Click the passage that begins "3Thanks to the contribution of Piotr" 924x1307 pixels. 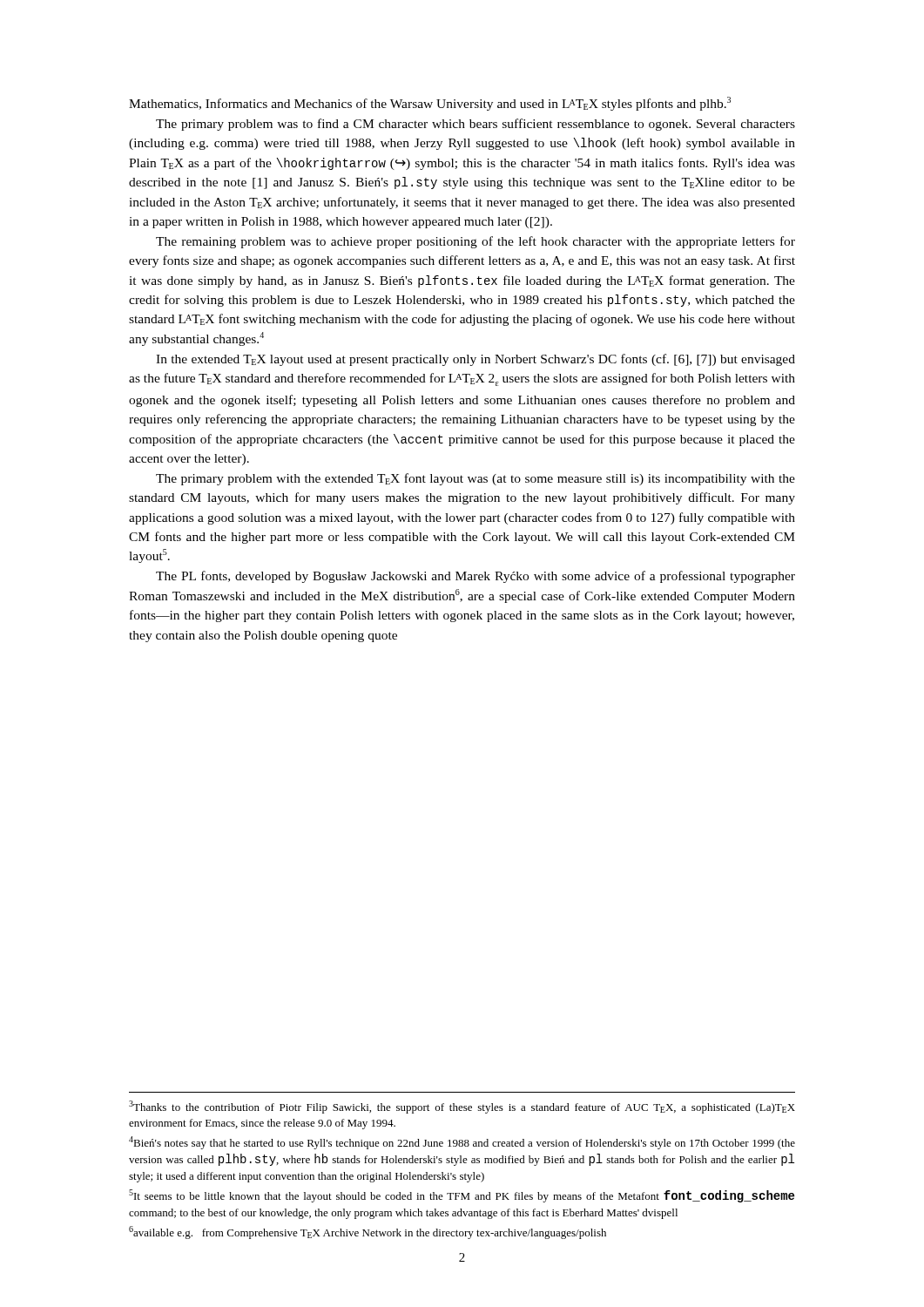[x=462, y=1114]
